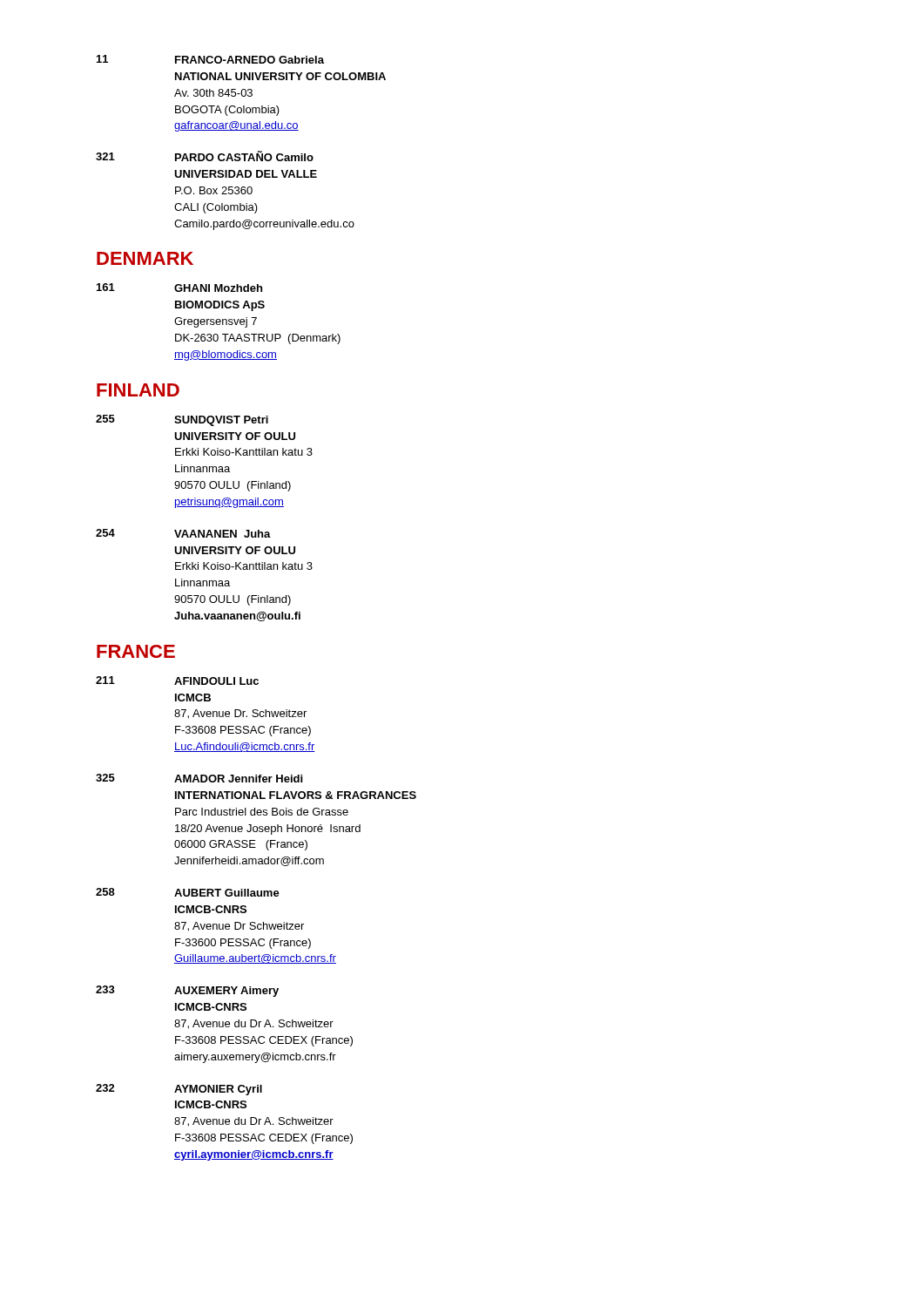Screen dimensions: 1307x924
Task: Locate the region starting "11 FRANCO-ARNEDO Gabriela NATIONAL"
Action: pyautogui.click(x=210, y=59)
